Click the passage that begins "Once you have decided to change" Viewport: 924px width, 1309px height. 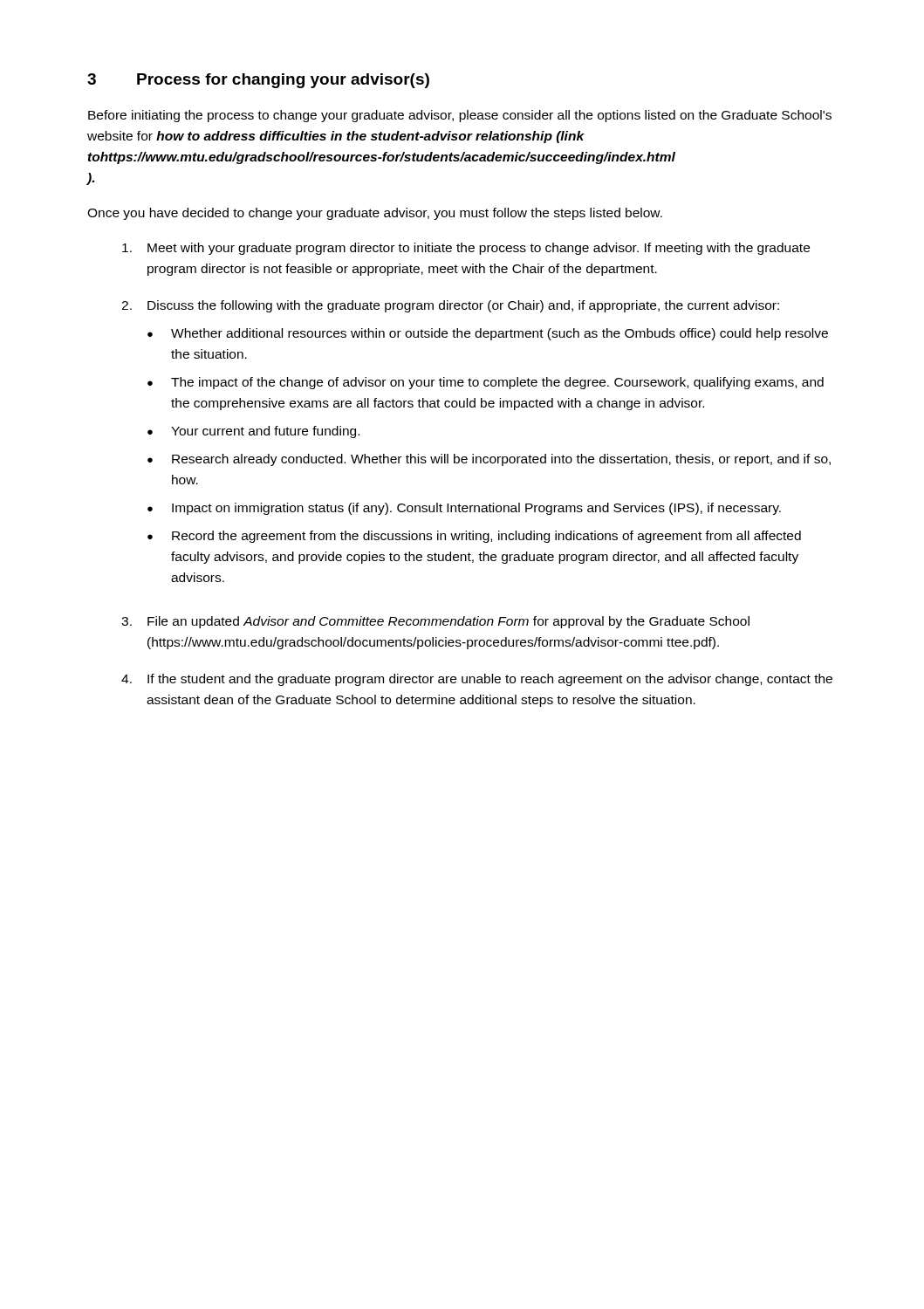(375, 213)
